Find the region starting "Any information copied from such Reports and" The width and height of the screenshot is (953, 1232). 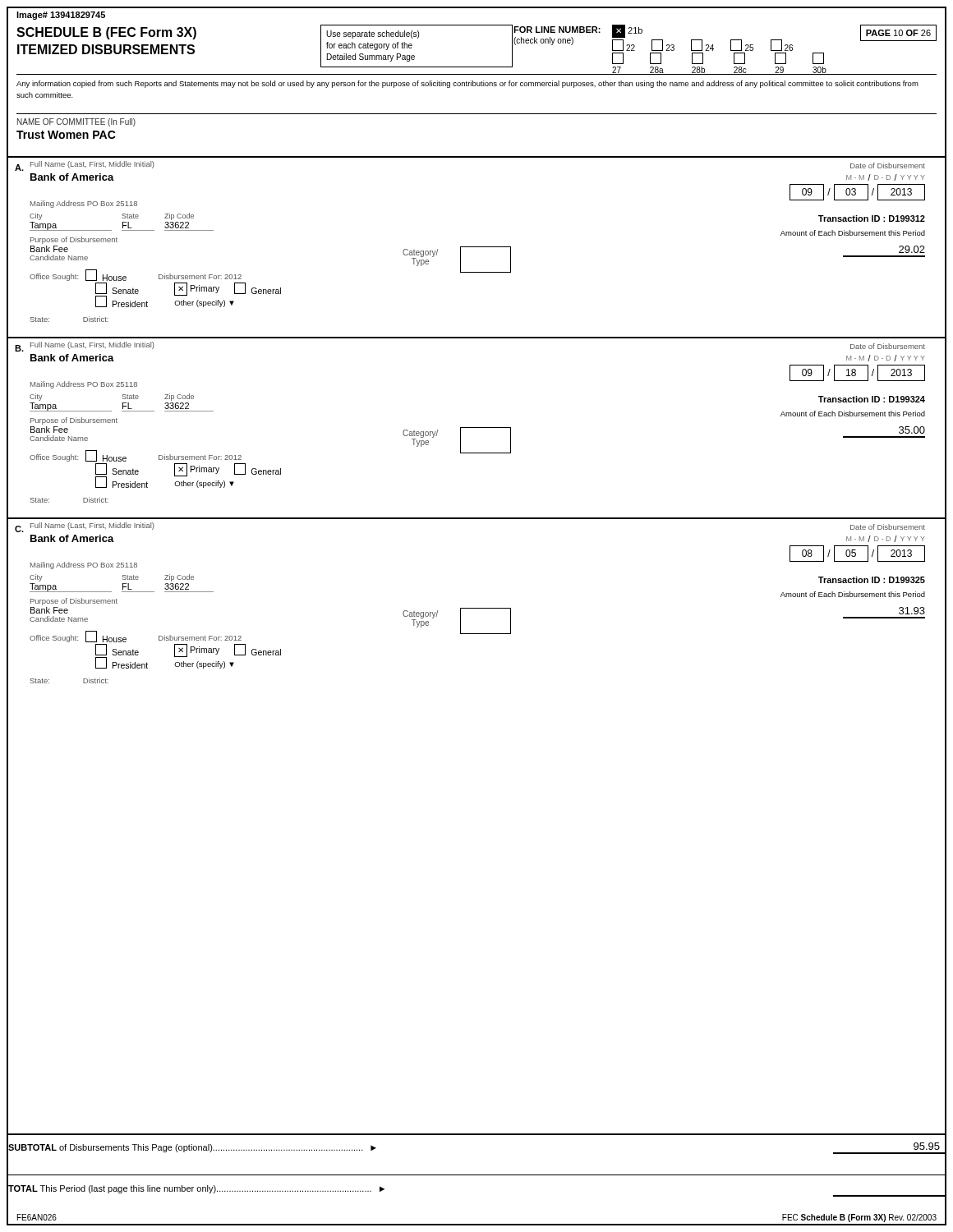click(467, 89)
